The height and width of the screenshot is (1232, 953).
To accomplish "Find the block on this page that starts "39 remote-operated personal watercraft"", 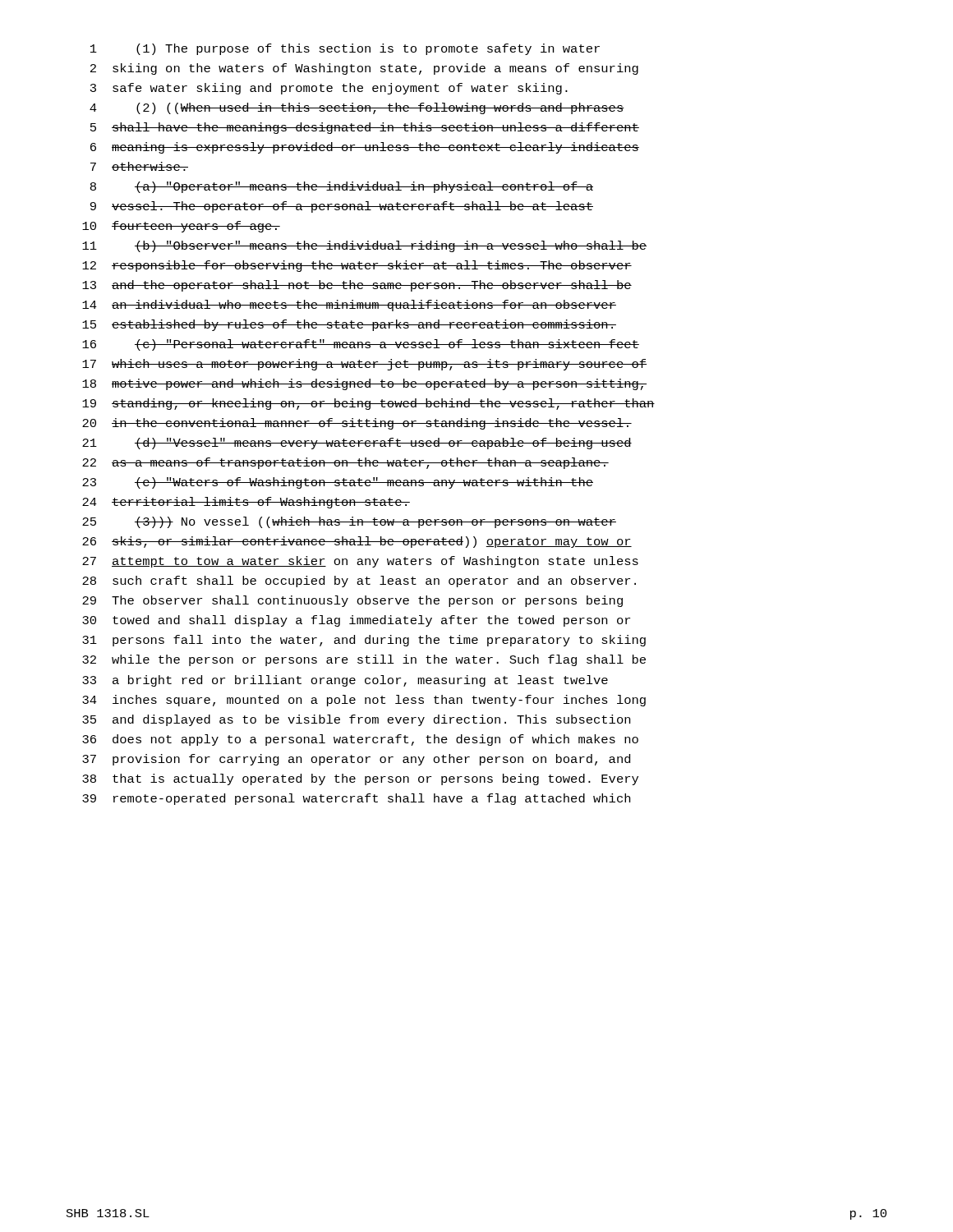I will (x=476, y=799).
